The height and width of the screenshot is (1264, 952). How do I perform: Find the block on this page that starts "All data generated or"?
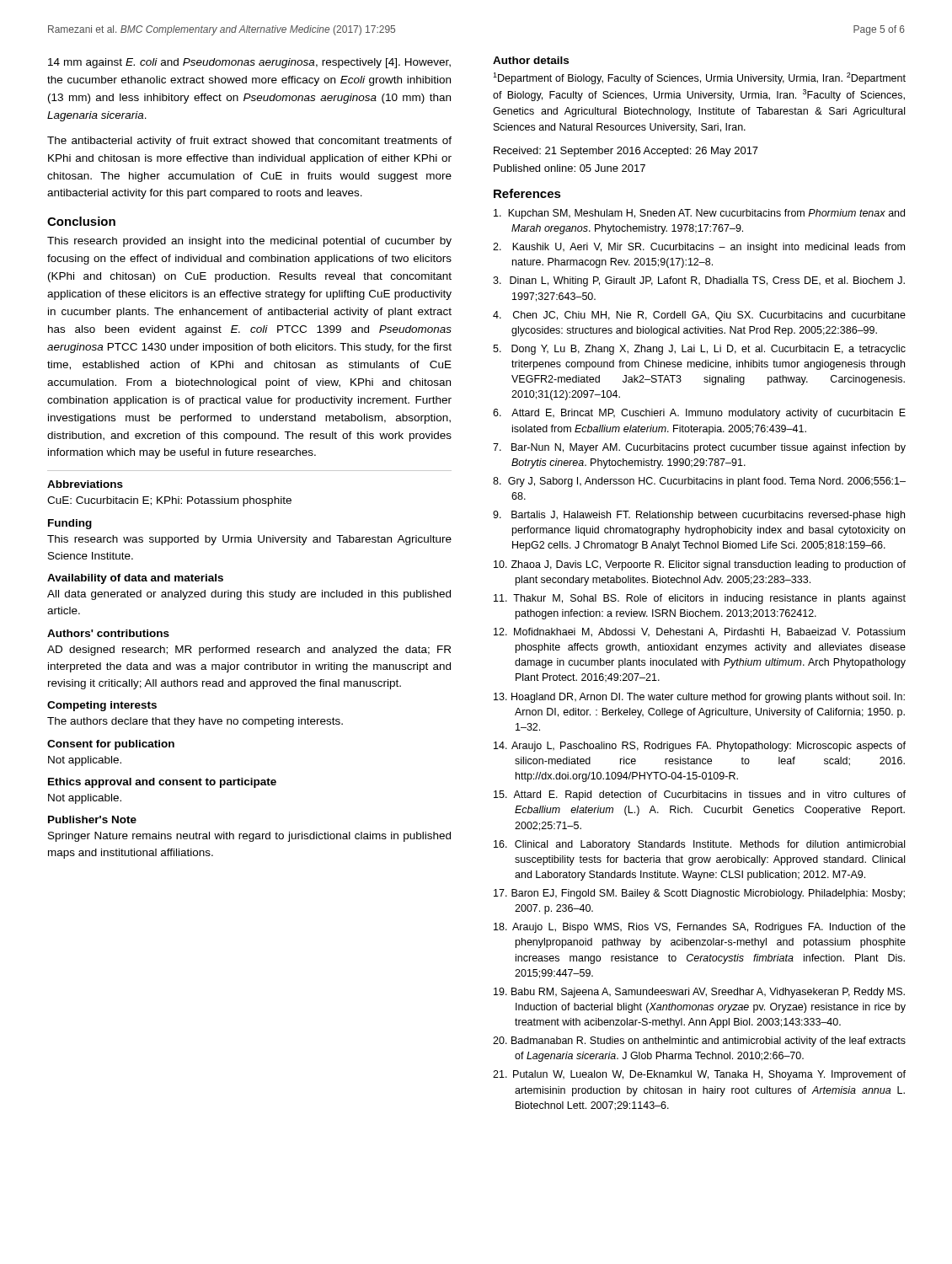click(x=249, y=602)
